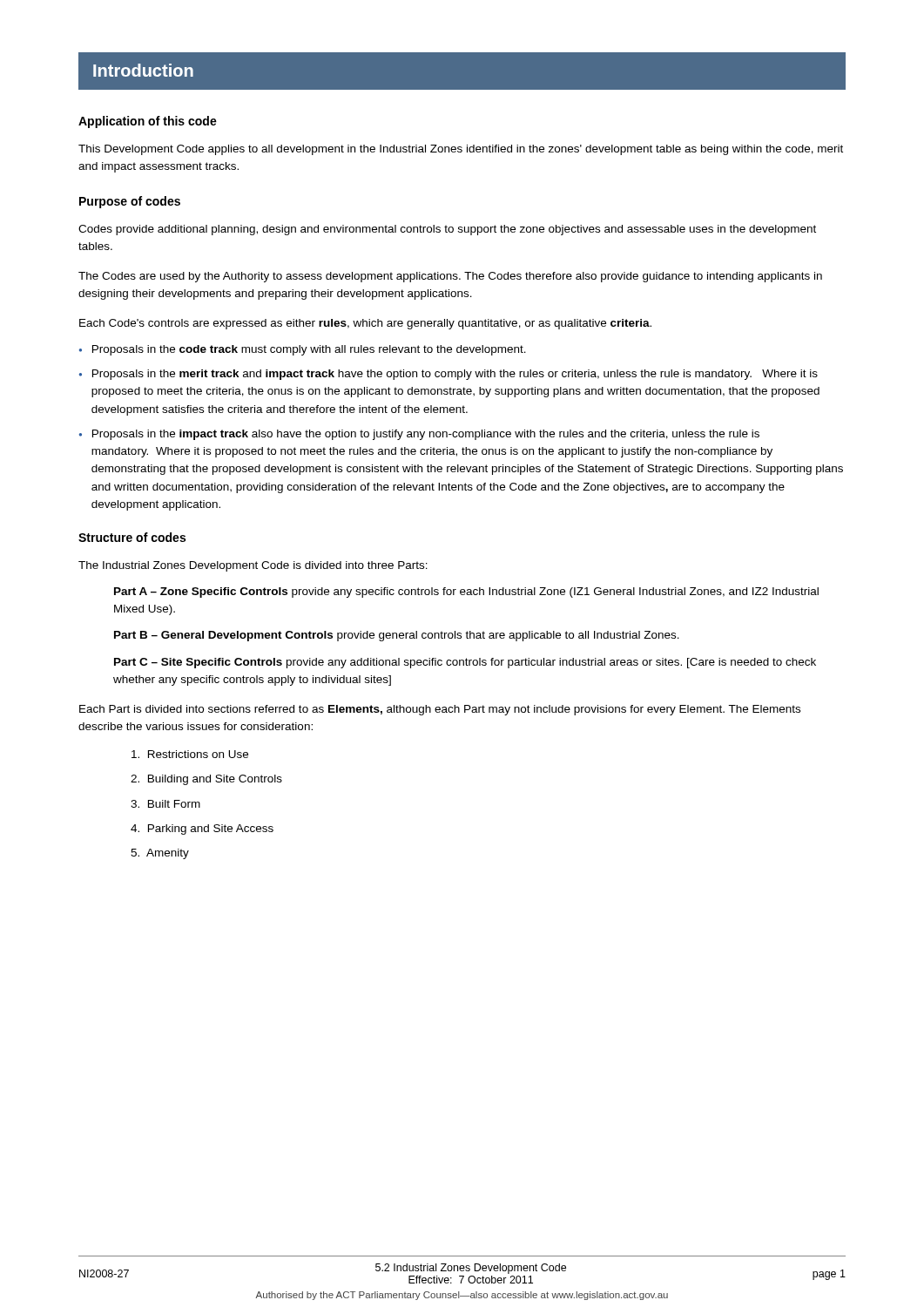Viewport: 924px width, 1307px height.
Task: Find the list item with the text "5. Amenity"
Action: pos(160,854)
